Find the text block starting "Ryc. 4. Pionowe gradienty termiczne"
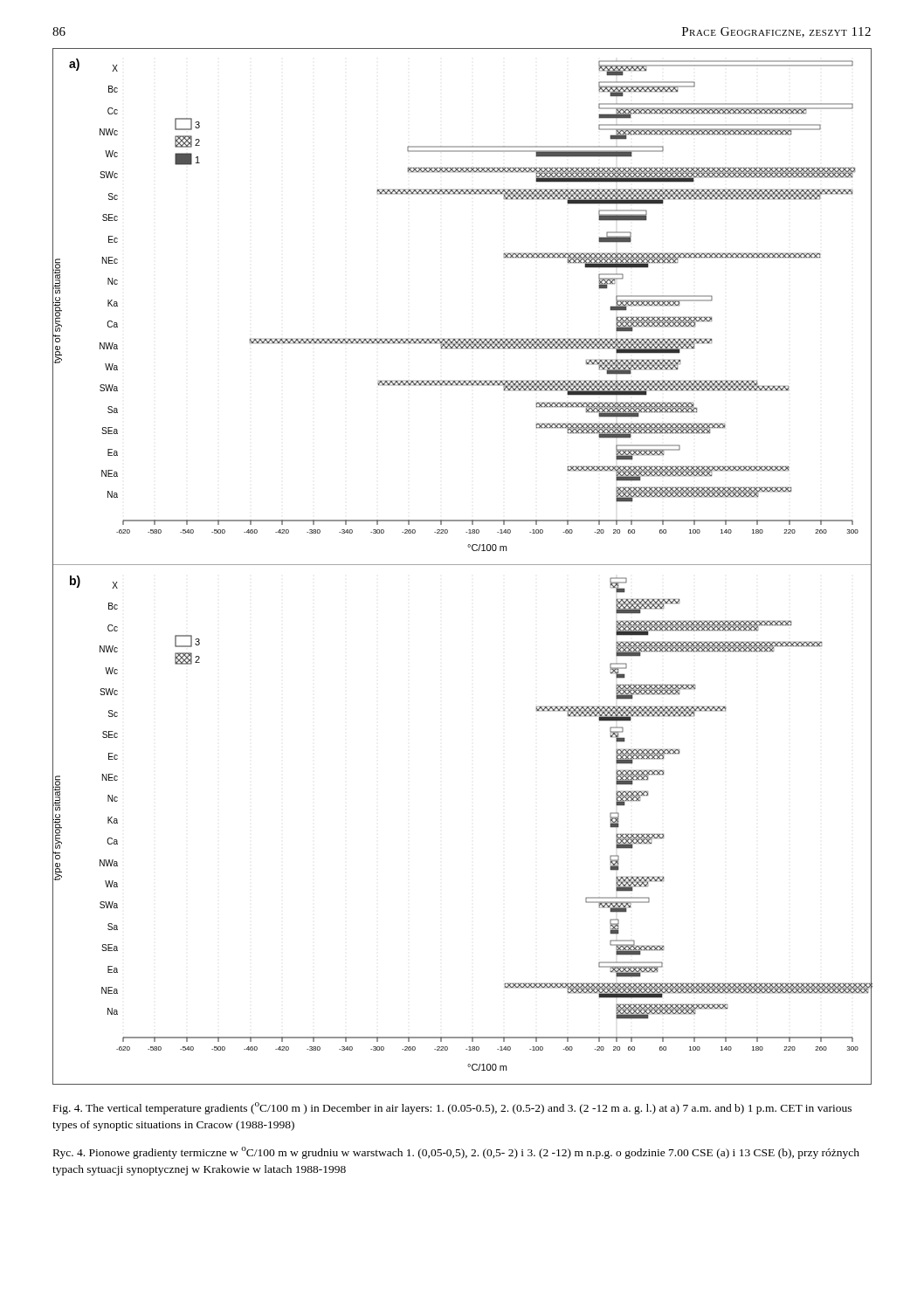 pos(456,1159)
